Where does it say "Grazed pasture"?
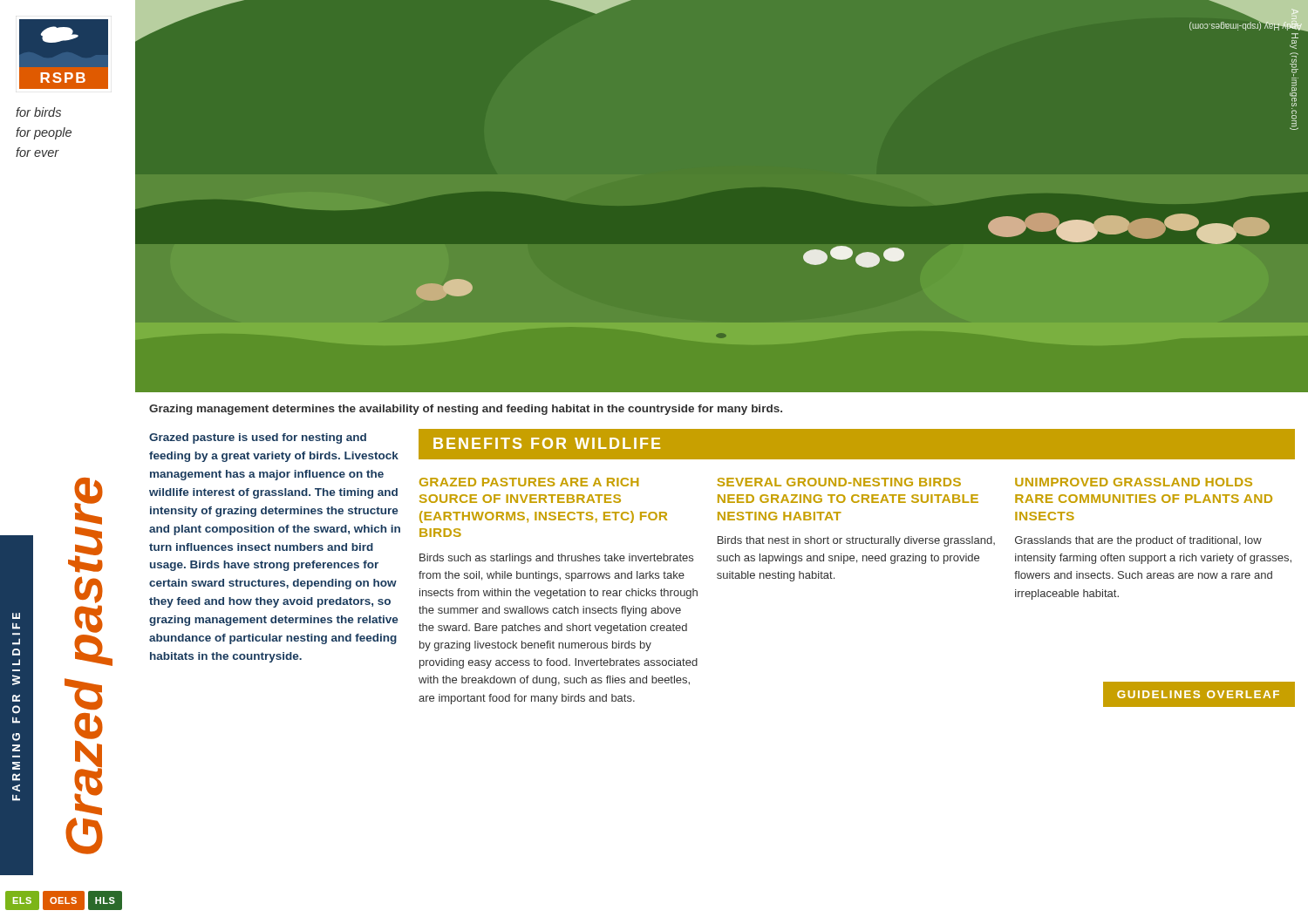The height and width of the screenshot is (924, 1308). pos(84,666)
